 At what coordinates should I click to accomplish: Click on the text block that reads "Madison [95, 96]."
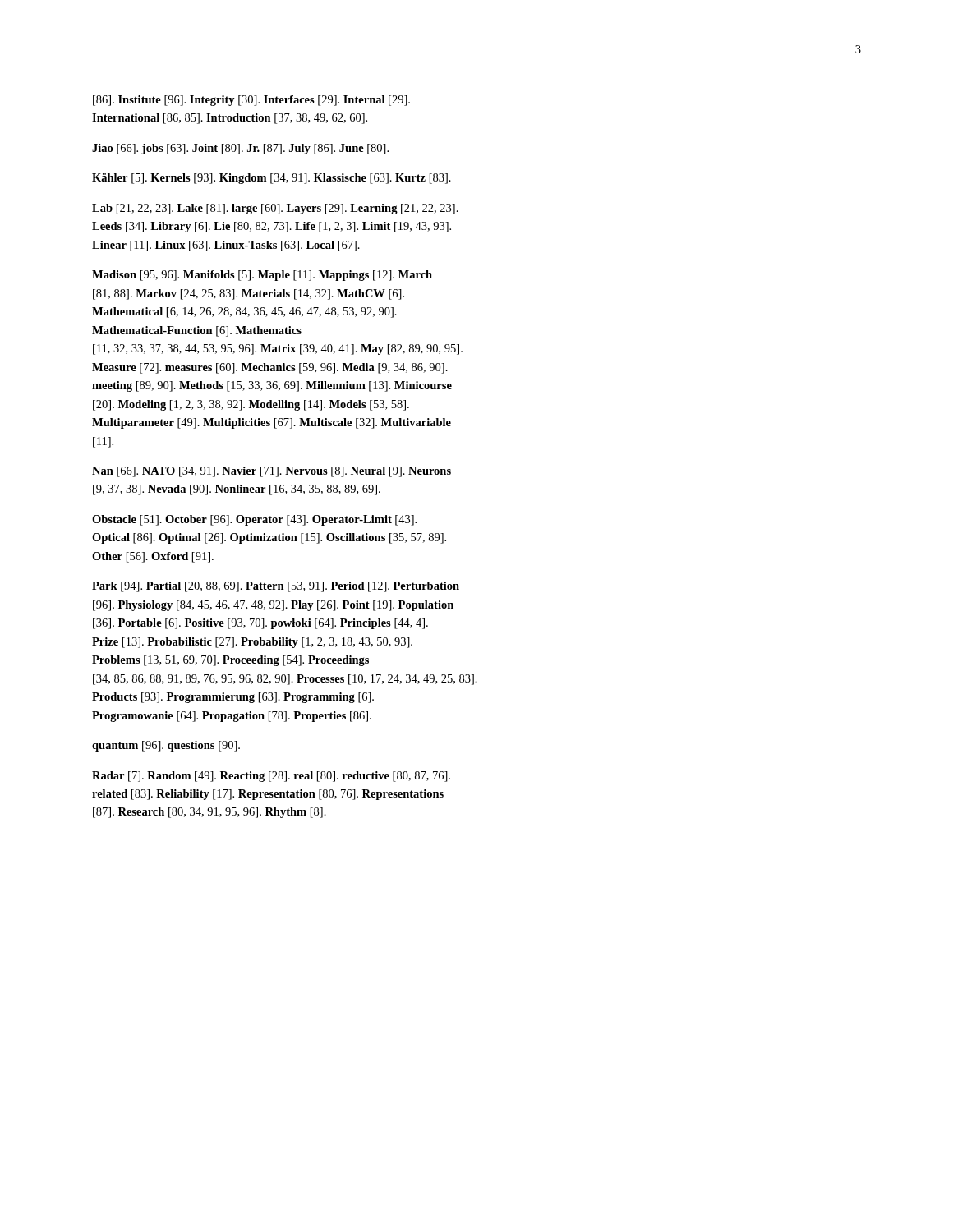[262, 276]
